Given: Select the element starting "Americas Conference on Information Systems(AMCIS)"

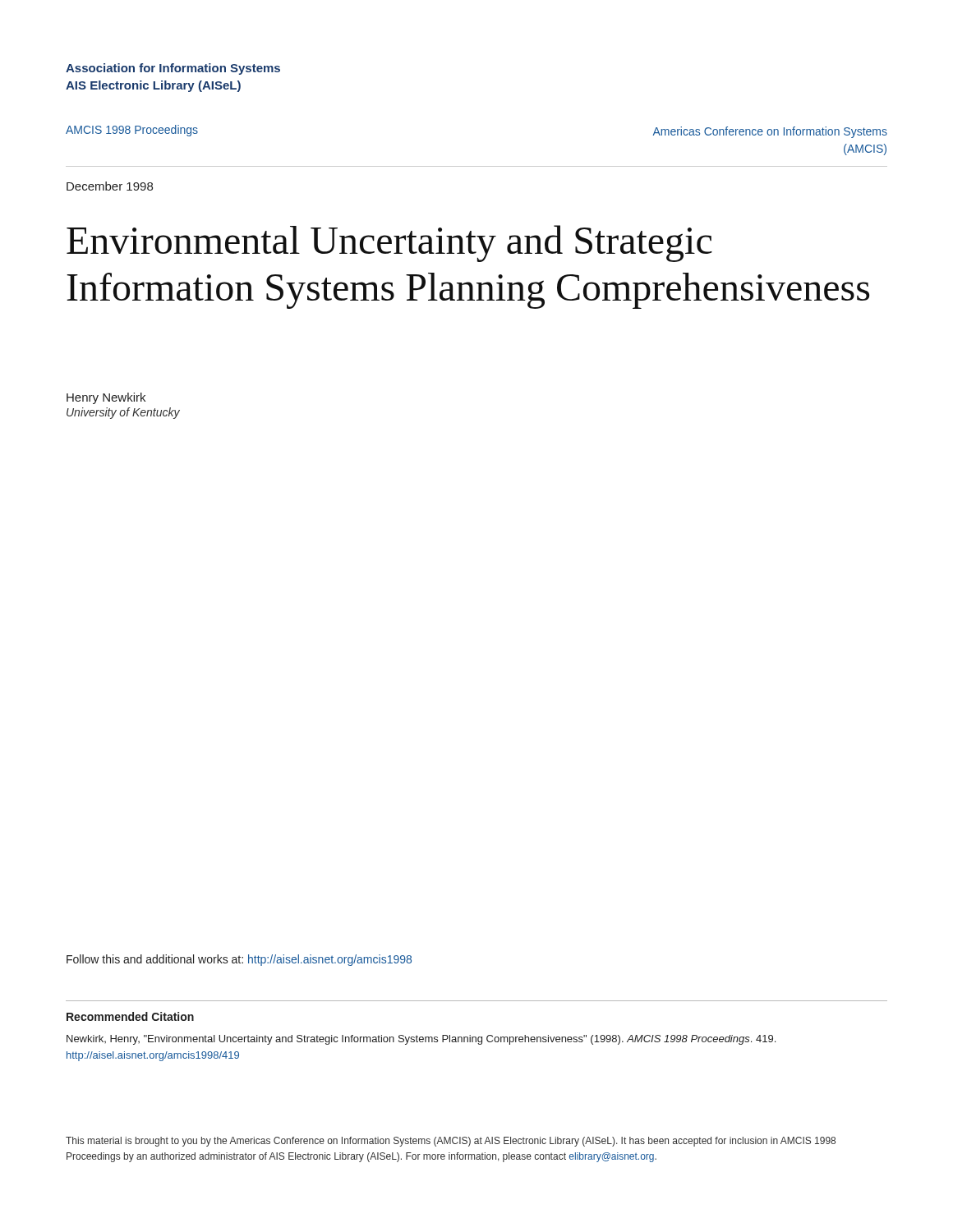Looking at the screenshot, I should coord(770,140).
